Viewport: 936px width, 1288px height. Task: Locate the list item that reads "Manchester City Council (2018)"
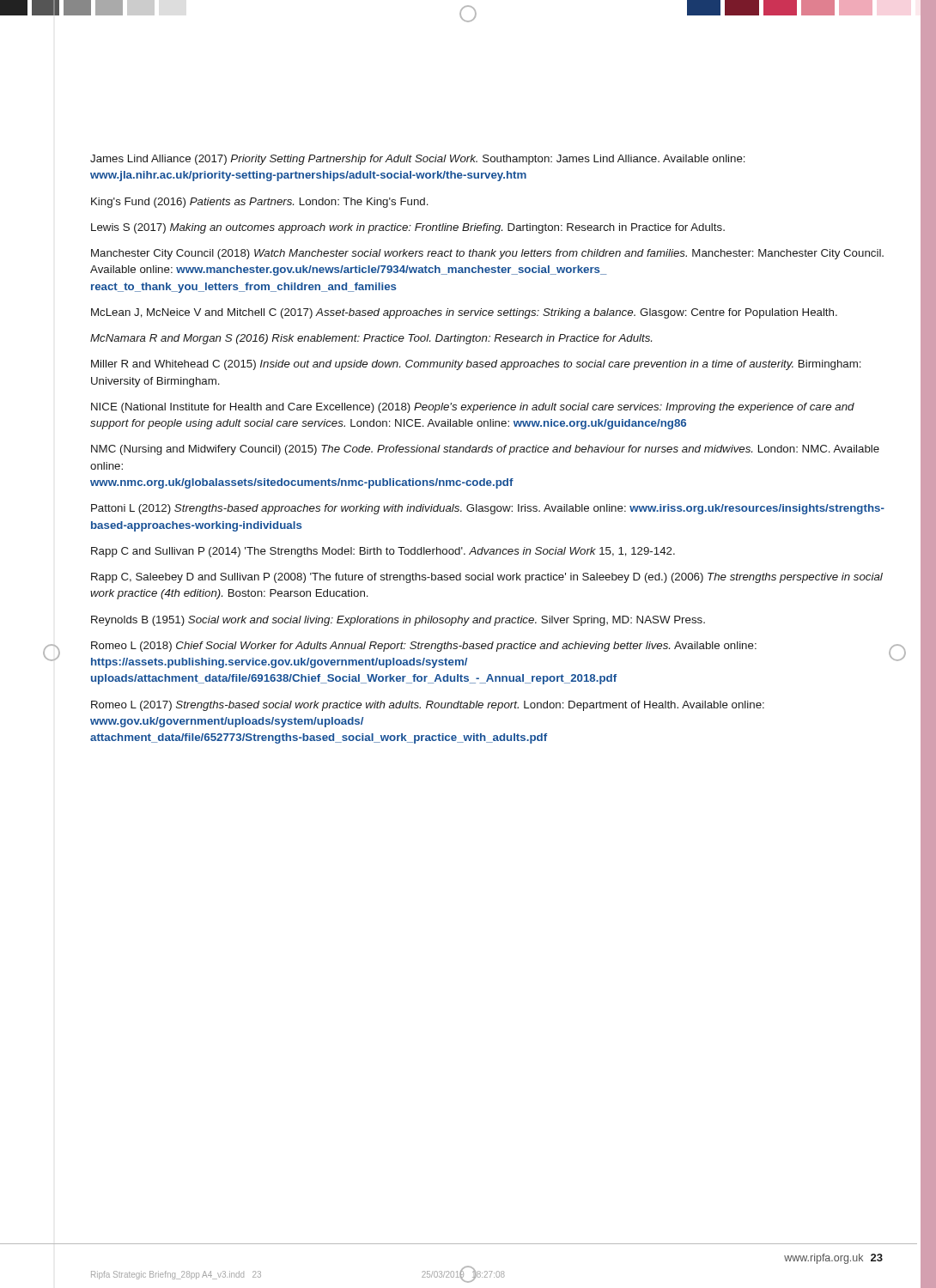coord(487,270)
